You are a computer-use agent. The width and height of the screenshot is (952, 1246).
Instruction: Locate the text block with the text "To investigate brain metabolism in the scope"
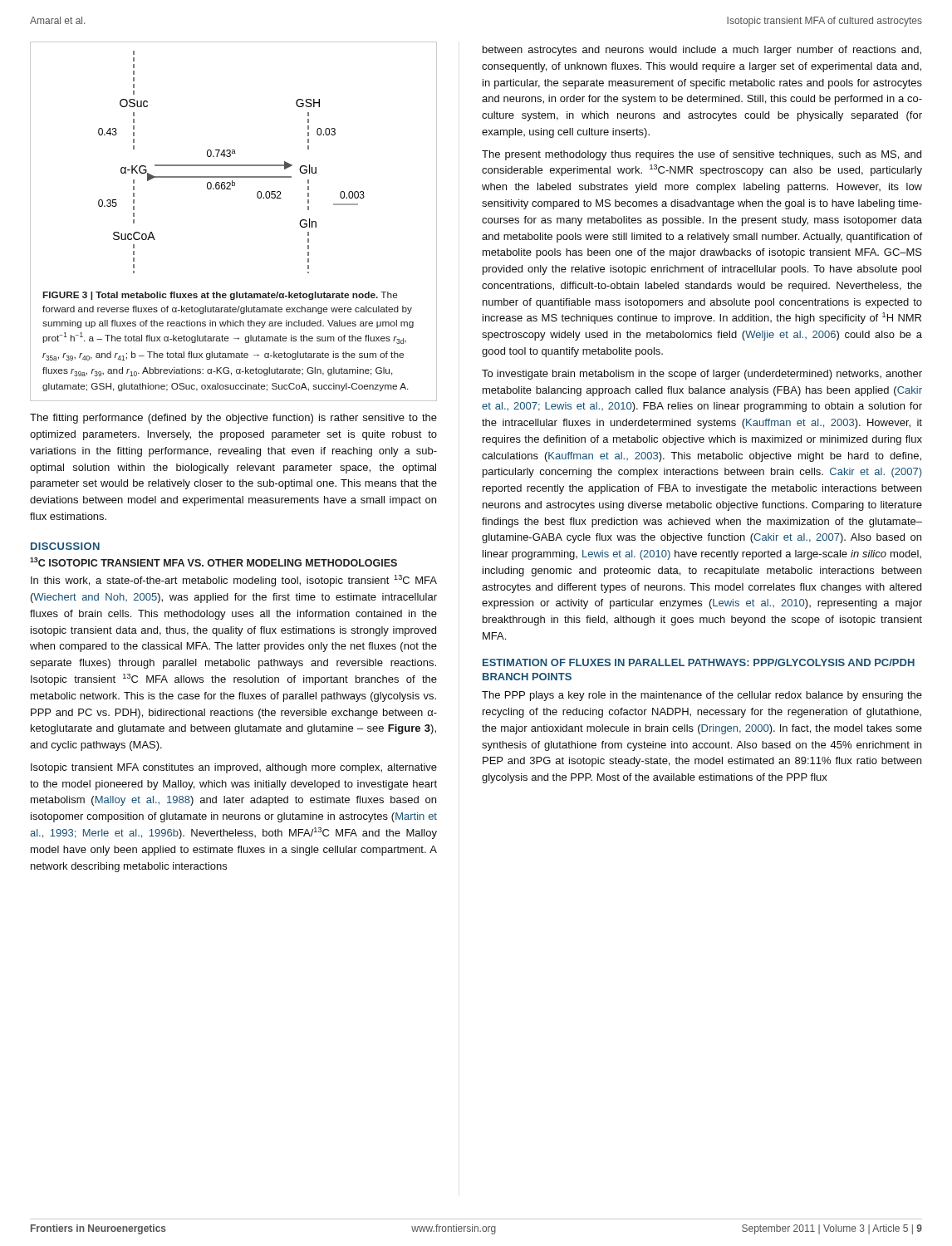click(x=702, y=505)
